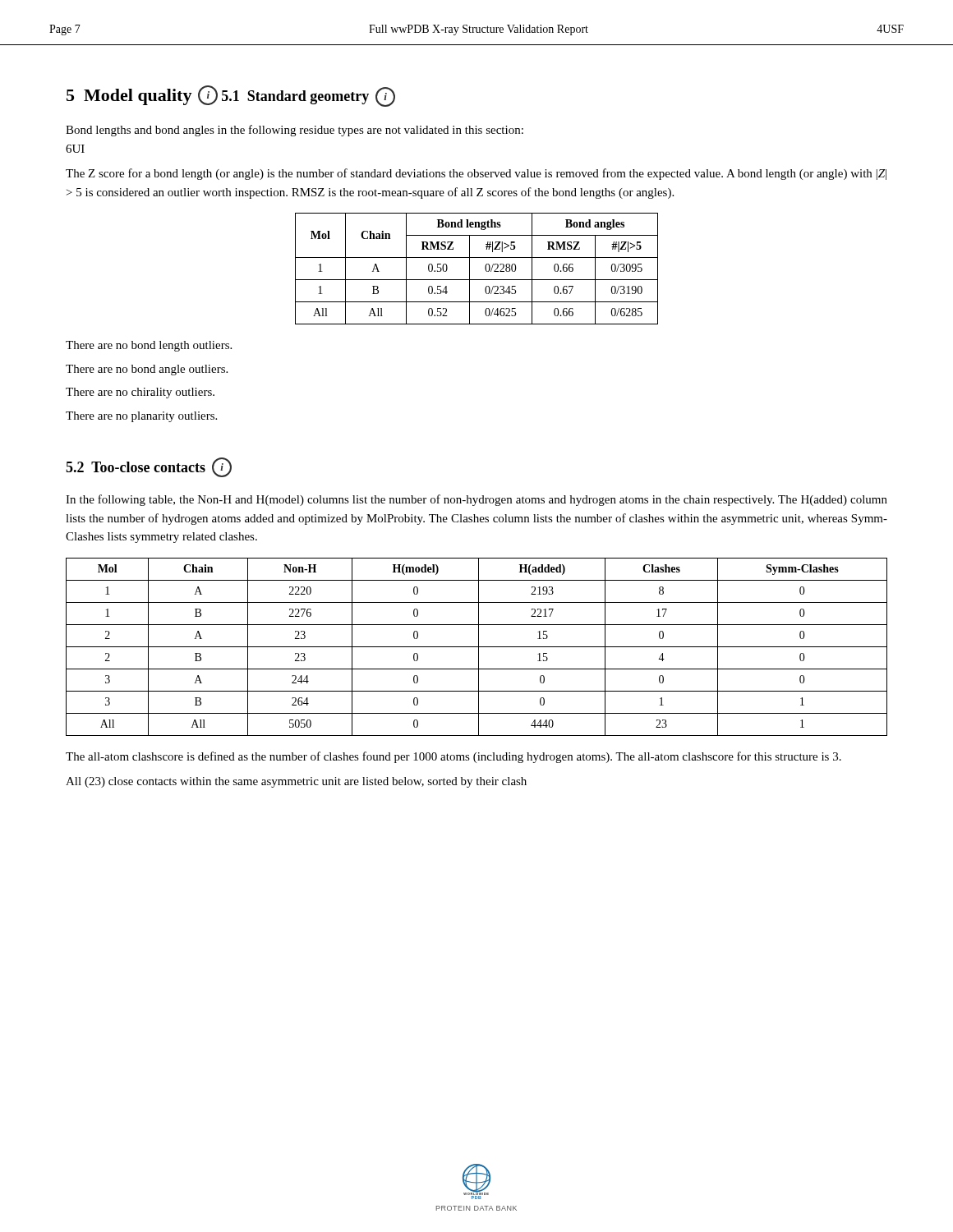
Task: Navigate to the element starting "5.1 Standard geometry i"
Action: click(308, 96)
